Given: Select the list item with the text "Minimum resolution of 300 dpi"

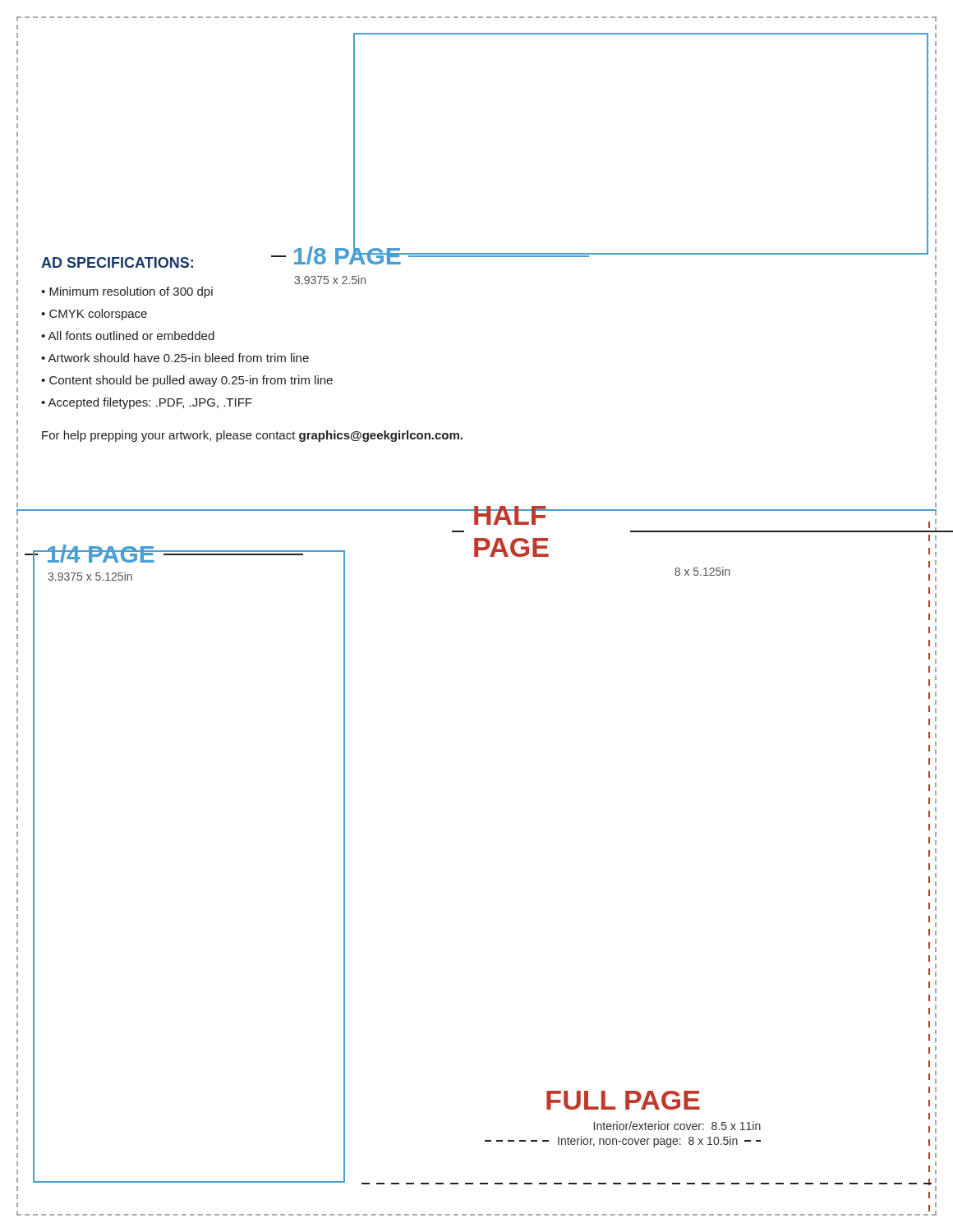Looking at the screenshot, I should coord(131,291).
